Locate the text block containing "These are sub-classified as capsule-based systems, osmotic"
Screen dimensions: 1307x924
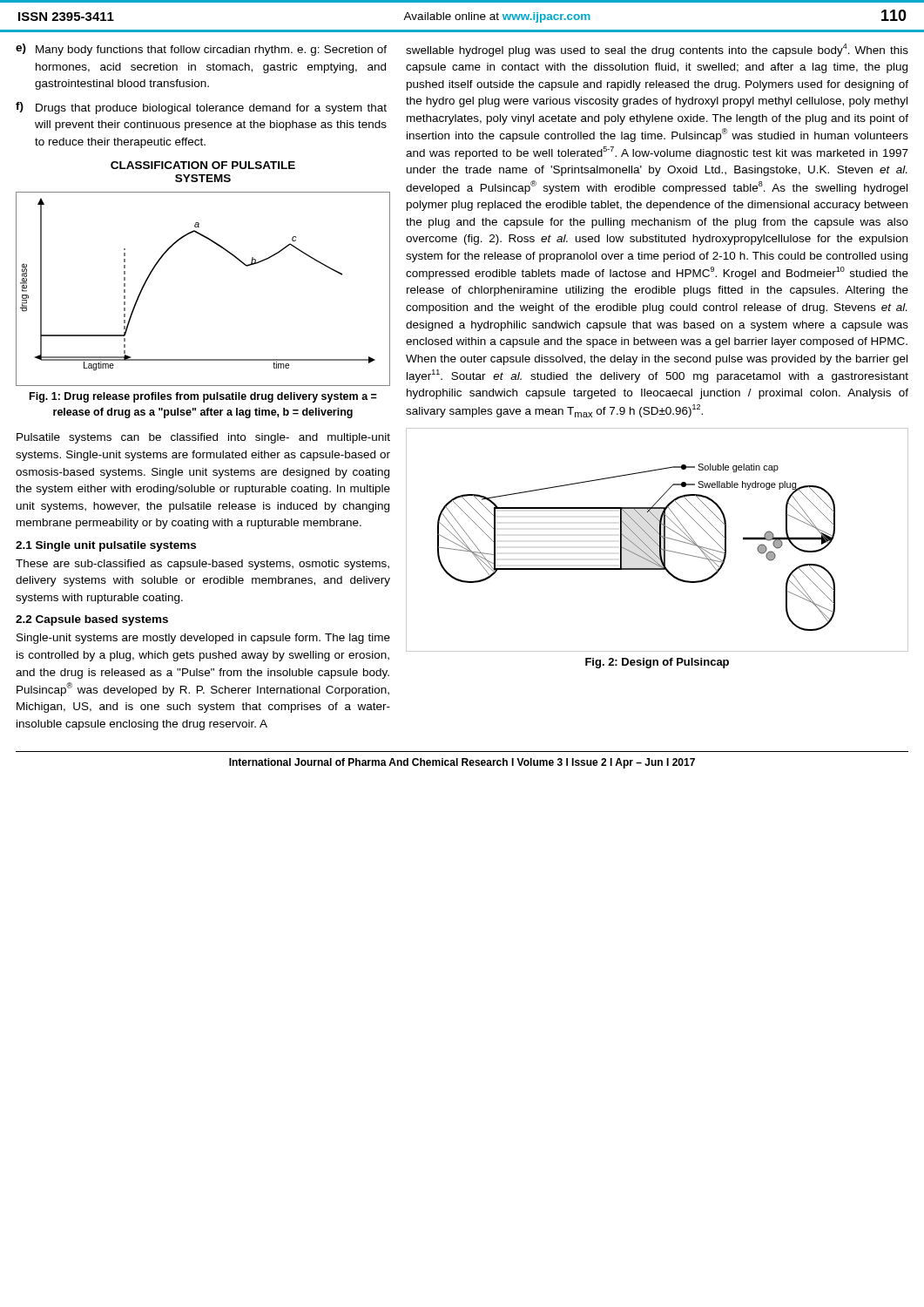coord(203,580)
